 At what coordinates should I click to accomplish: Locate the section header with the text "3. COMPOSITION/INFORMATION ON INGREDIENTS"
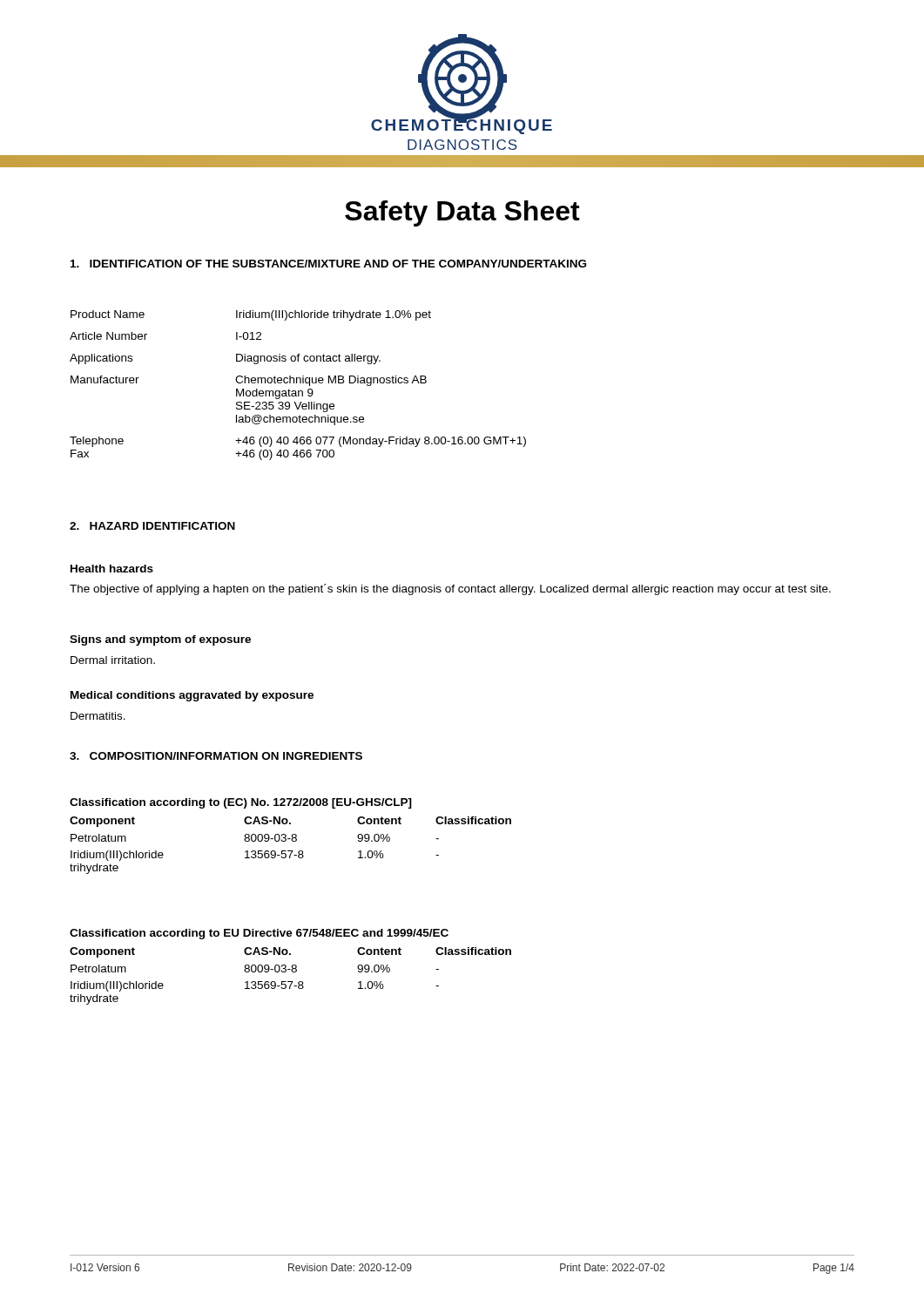(216, 756)
